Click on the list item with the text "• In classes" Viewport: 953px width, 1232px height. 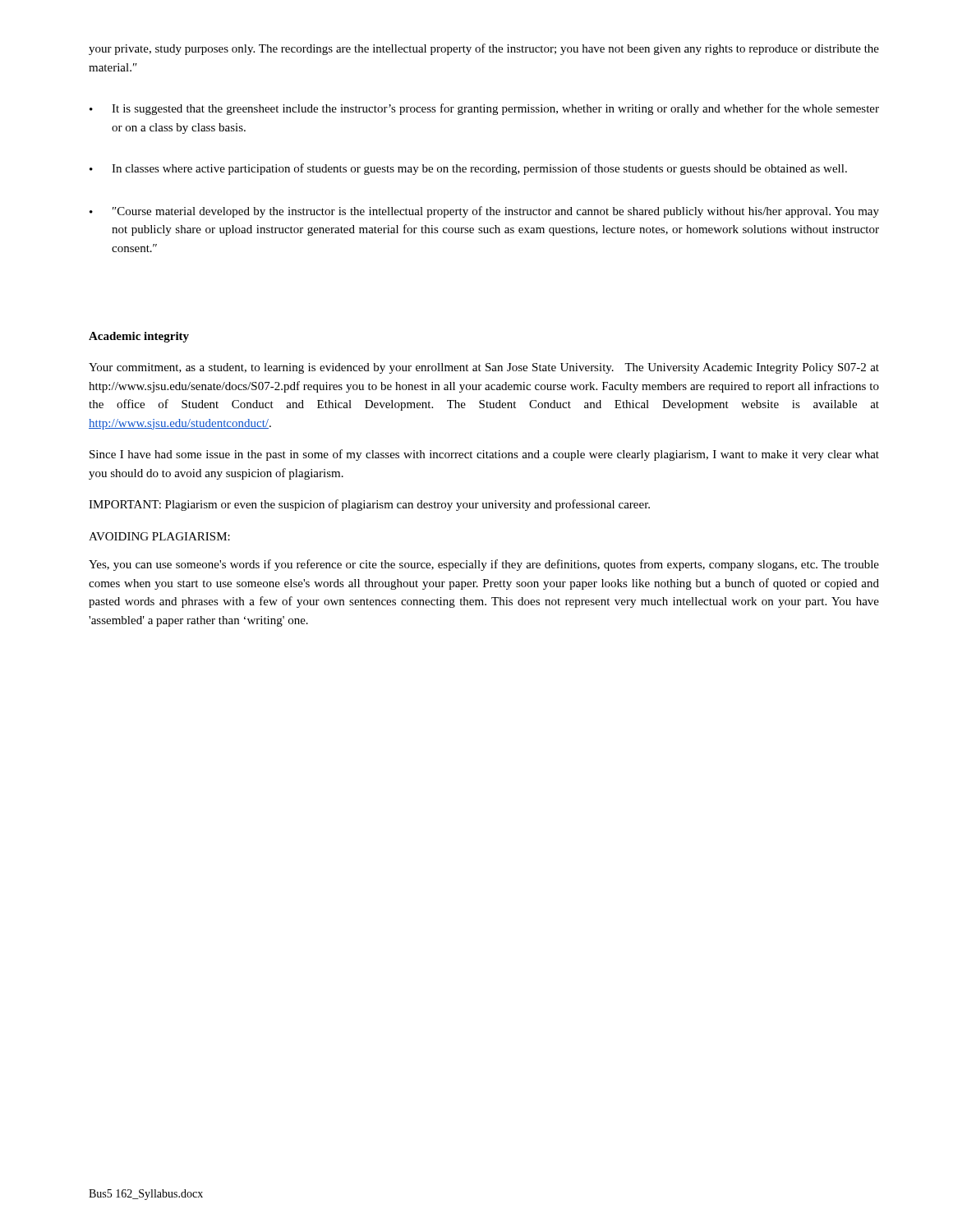coord(484,169)
